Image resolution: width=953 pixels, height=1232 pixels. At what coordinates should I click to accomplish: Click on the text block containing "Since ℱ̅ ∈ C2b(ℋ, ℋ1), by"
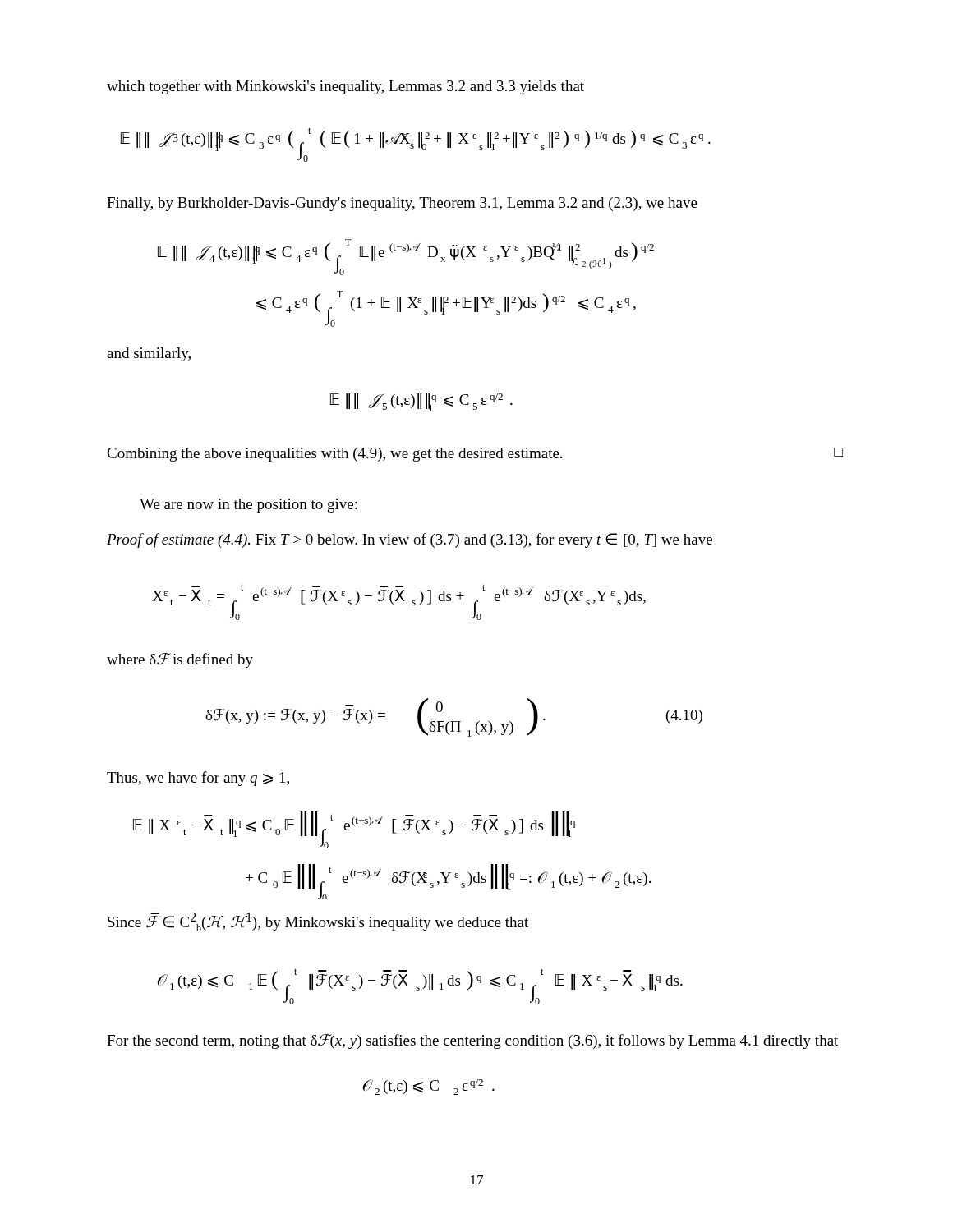318,922
